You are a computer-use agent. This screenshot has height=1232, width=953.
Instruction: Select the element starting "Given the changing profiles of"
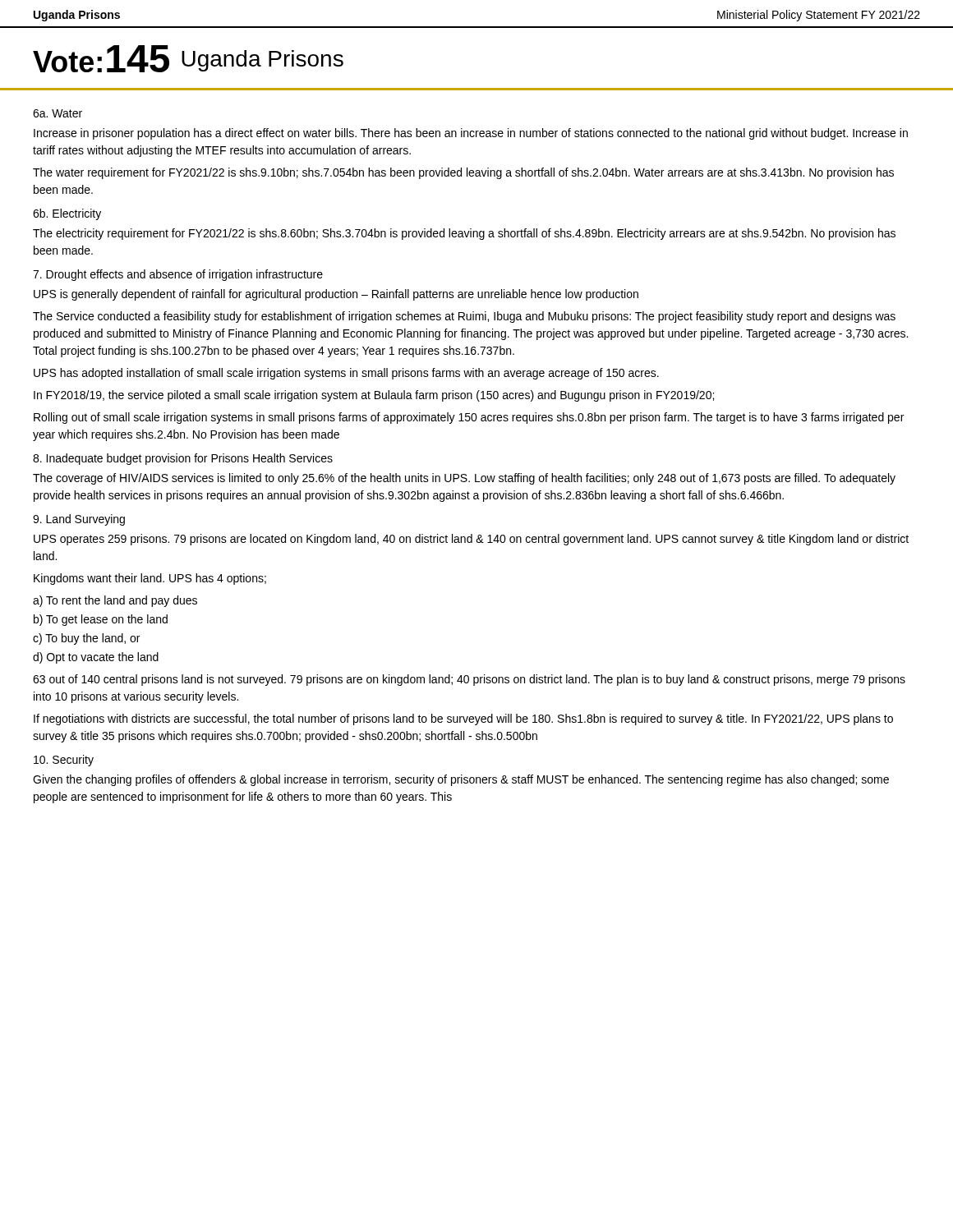461,788
